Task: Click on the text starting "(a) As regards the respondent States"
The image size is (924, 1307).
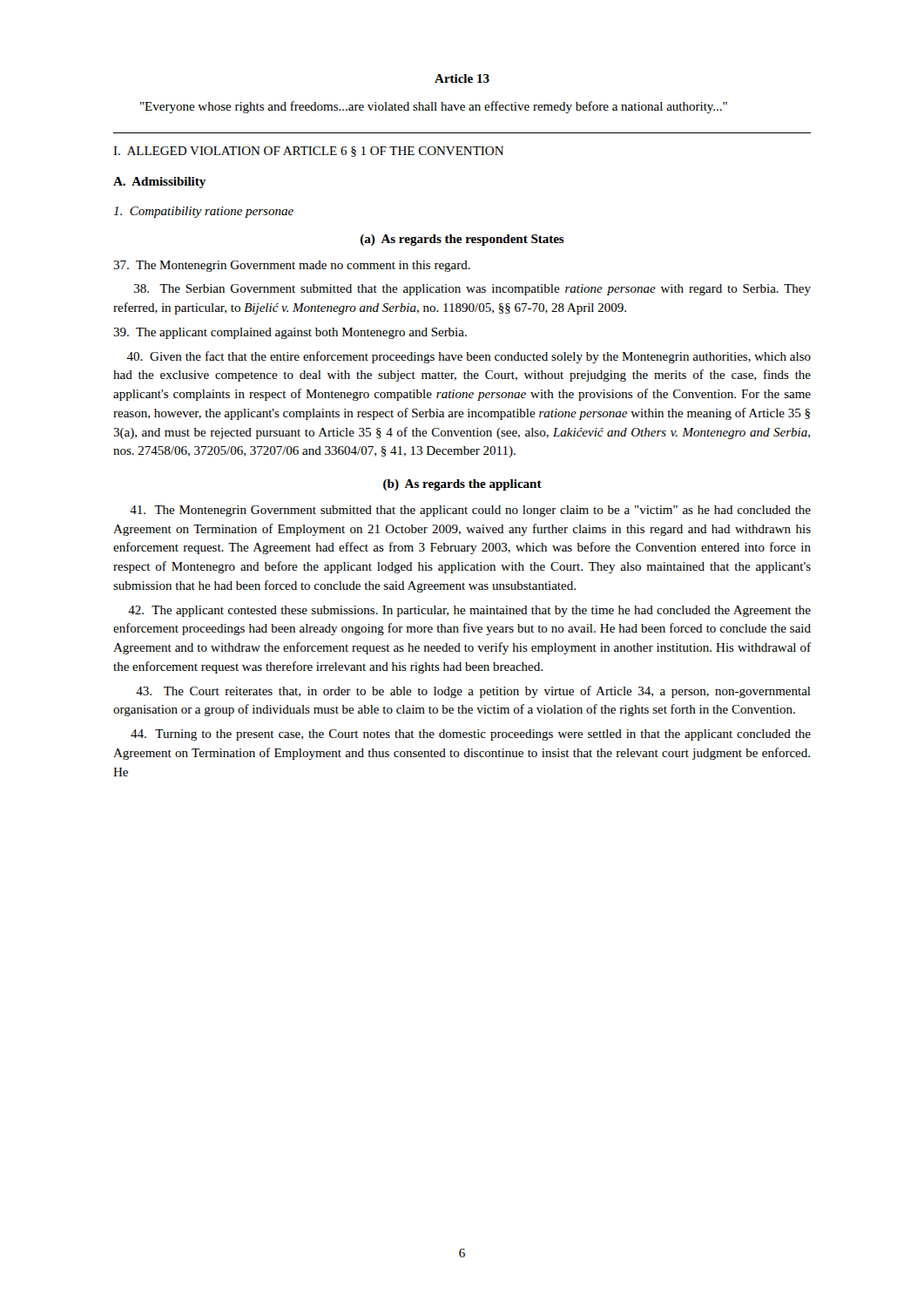Action: coord(462,239)
